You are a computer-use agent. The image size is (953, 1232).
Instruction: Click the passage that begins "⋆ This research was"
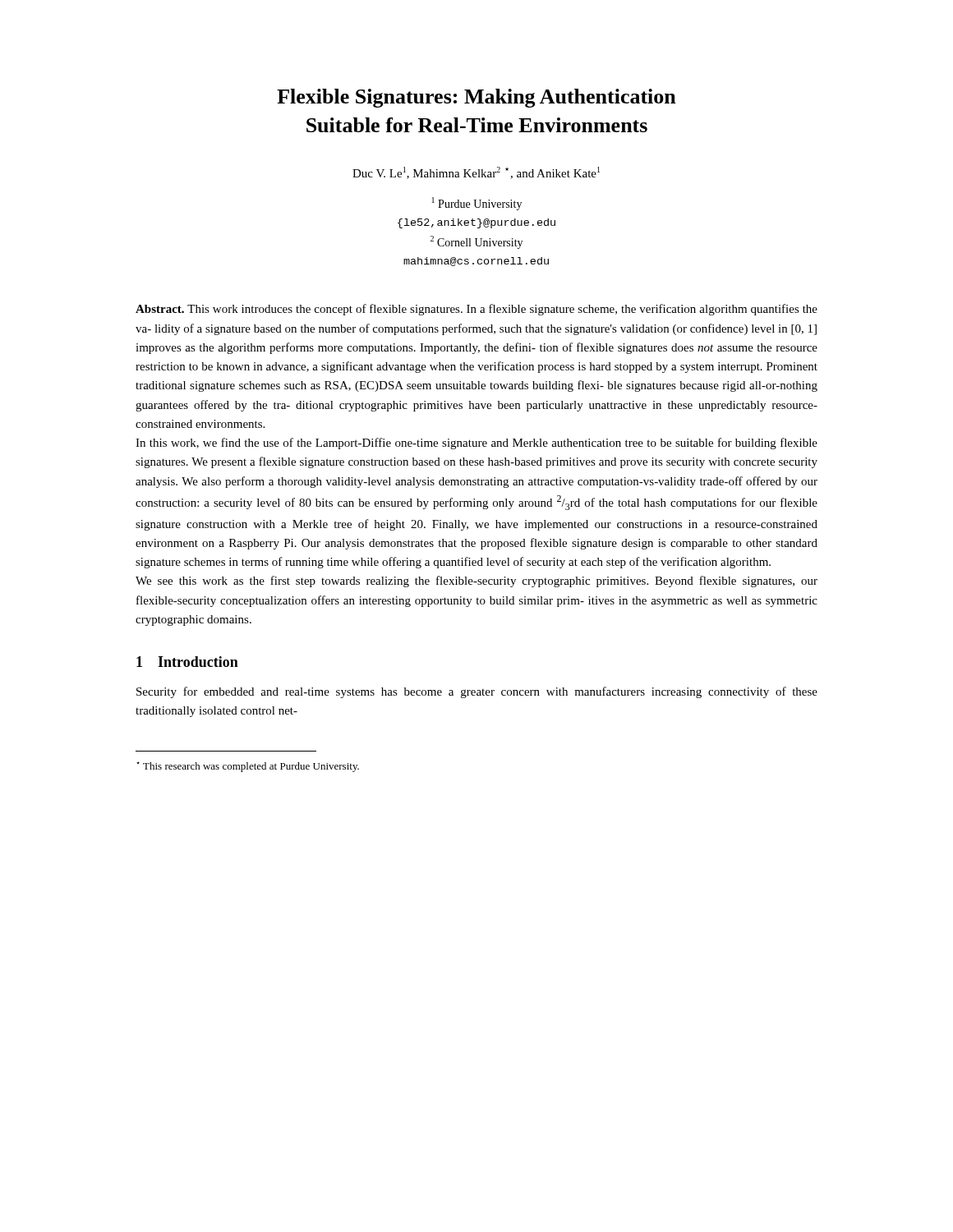click(248, 765)
